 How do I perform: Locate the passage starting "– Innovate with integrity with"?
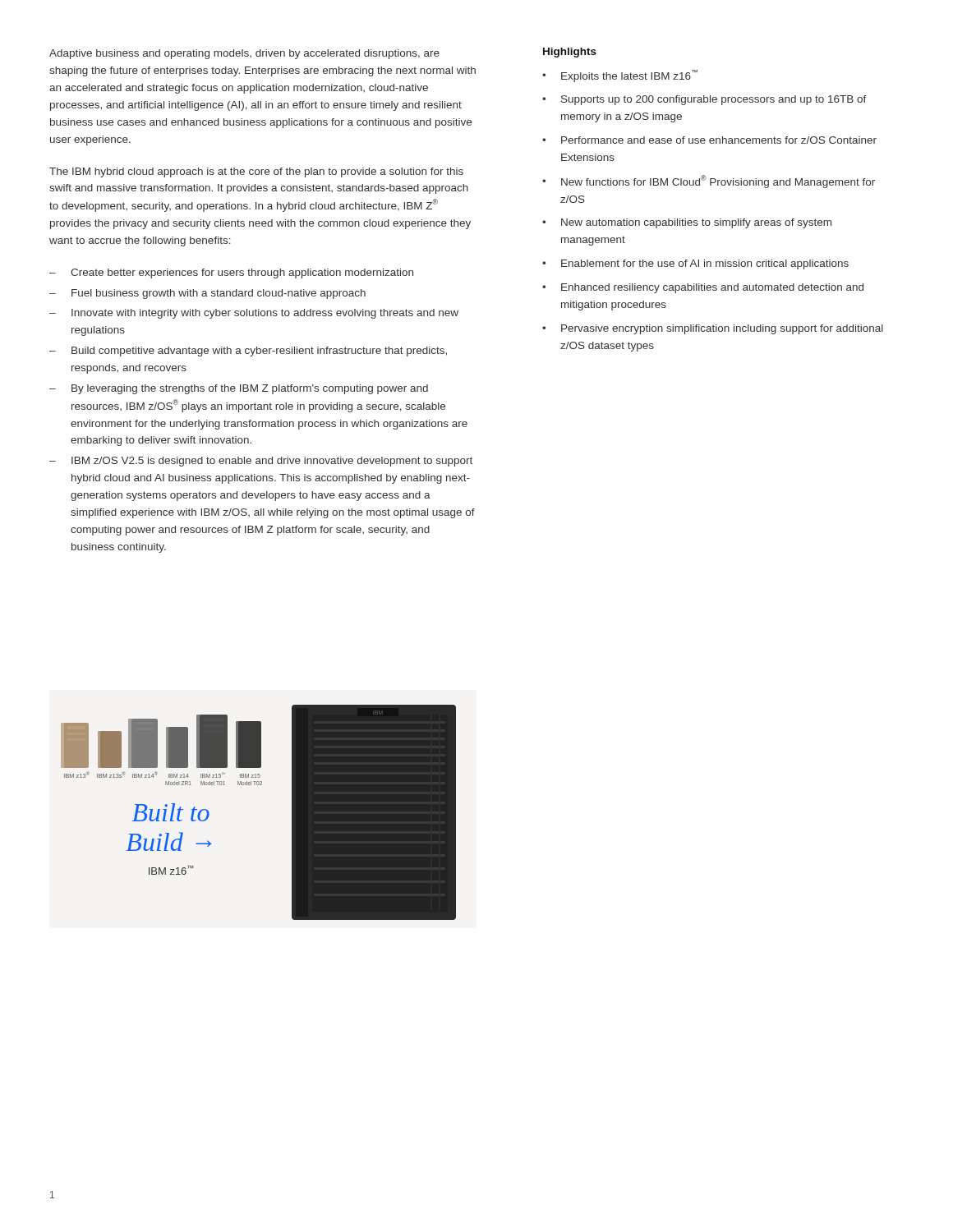coord(263,322)
